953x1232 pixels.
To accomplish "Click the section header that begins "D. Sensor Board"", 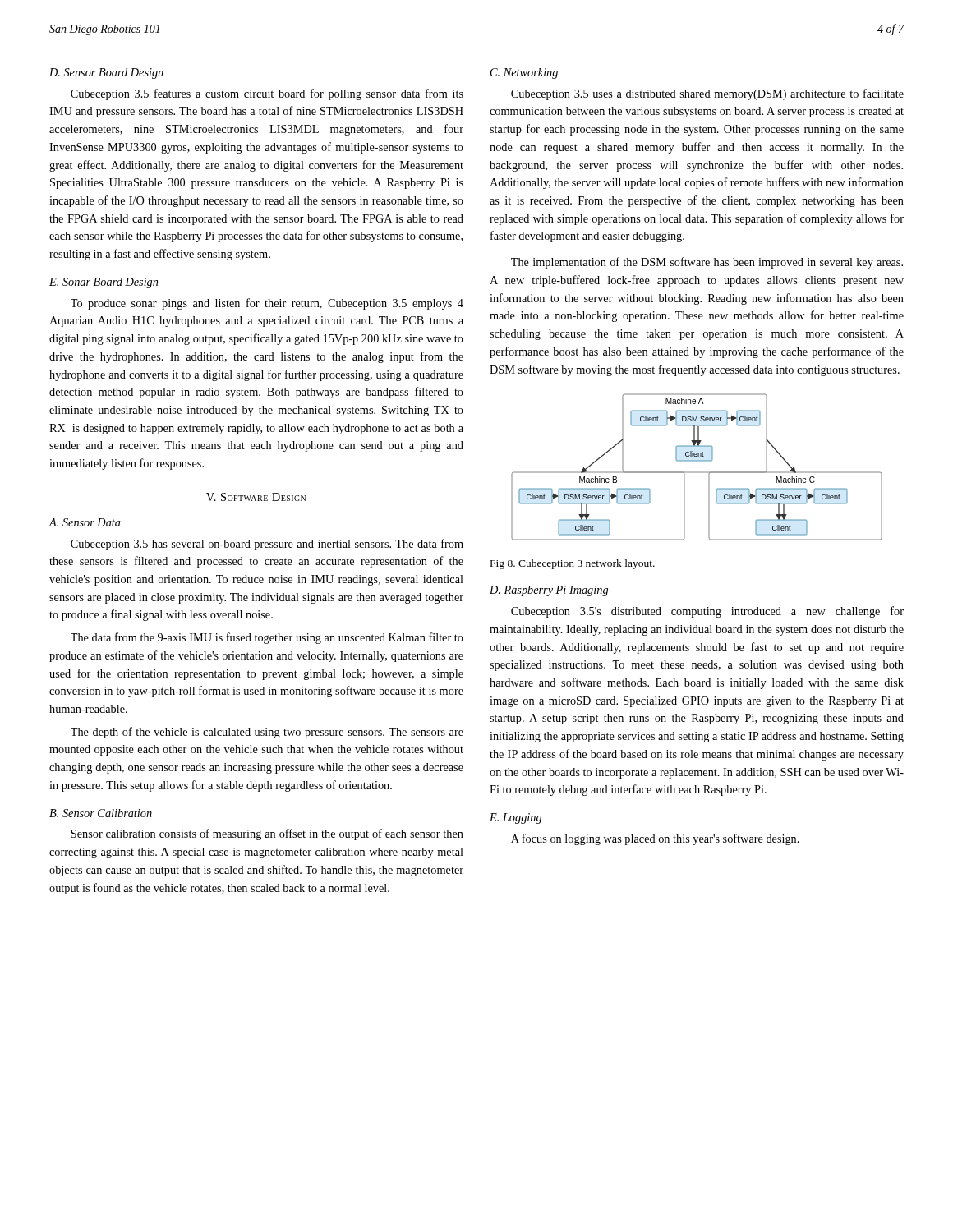I will 106,72.
